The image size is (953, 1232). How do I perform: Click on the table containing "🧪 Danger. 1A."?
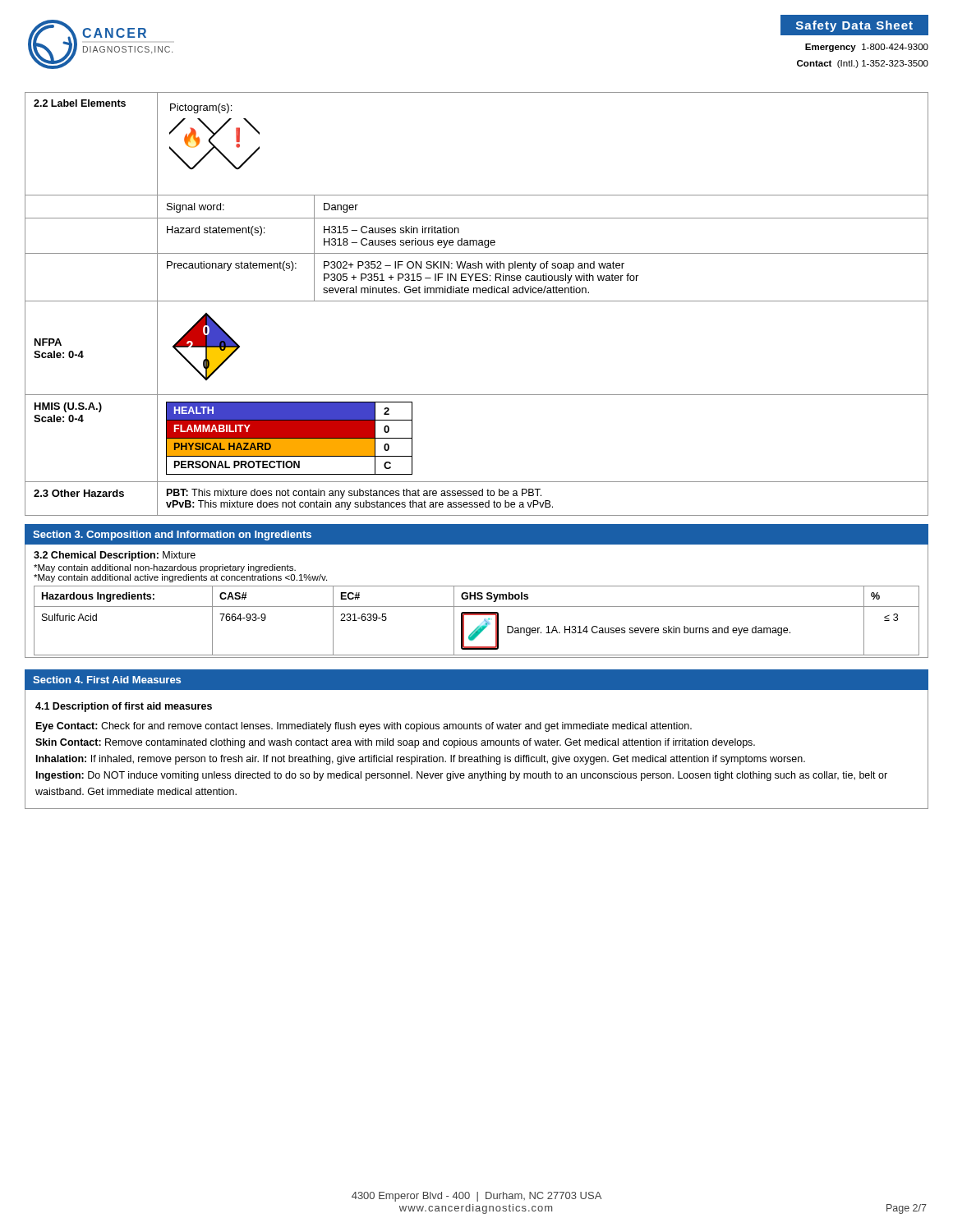pos(476,620)
